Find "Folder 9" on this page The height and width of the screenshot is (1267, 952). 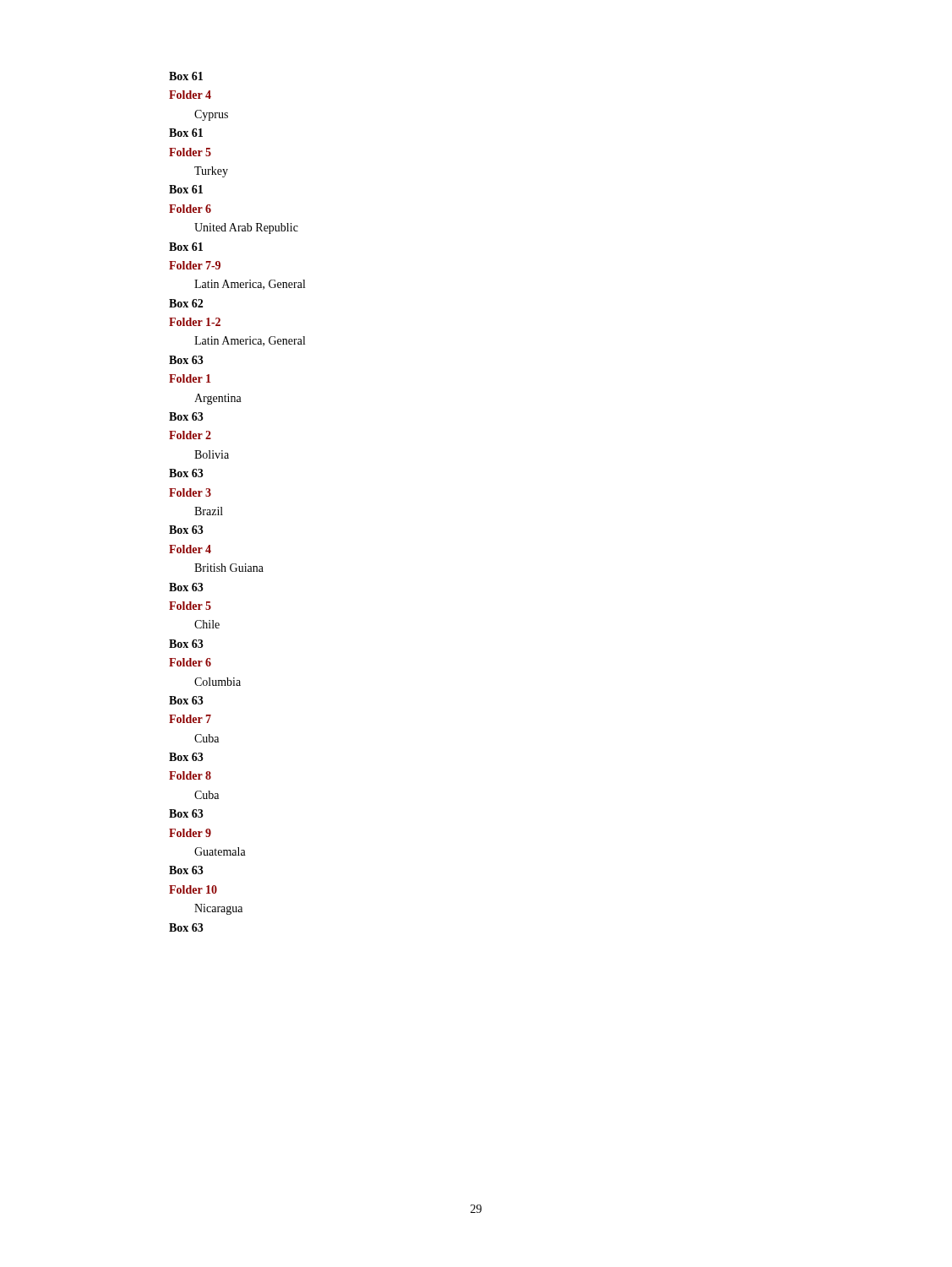point(190,833)
